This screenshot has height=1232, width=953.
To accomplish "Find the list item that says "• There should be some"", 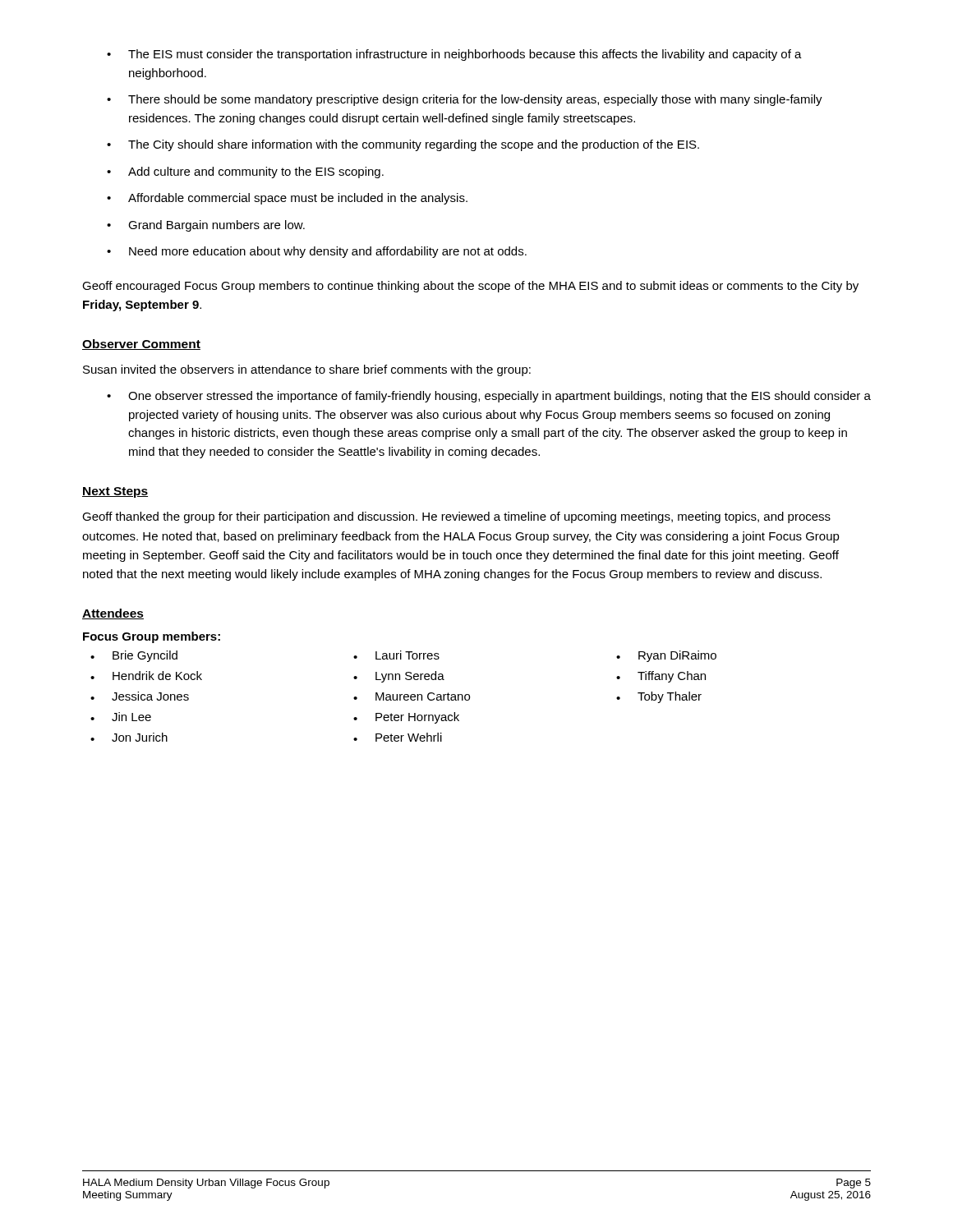I will 489,109.
